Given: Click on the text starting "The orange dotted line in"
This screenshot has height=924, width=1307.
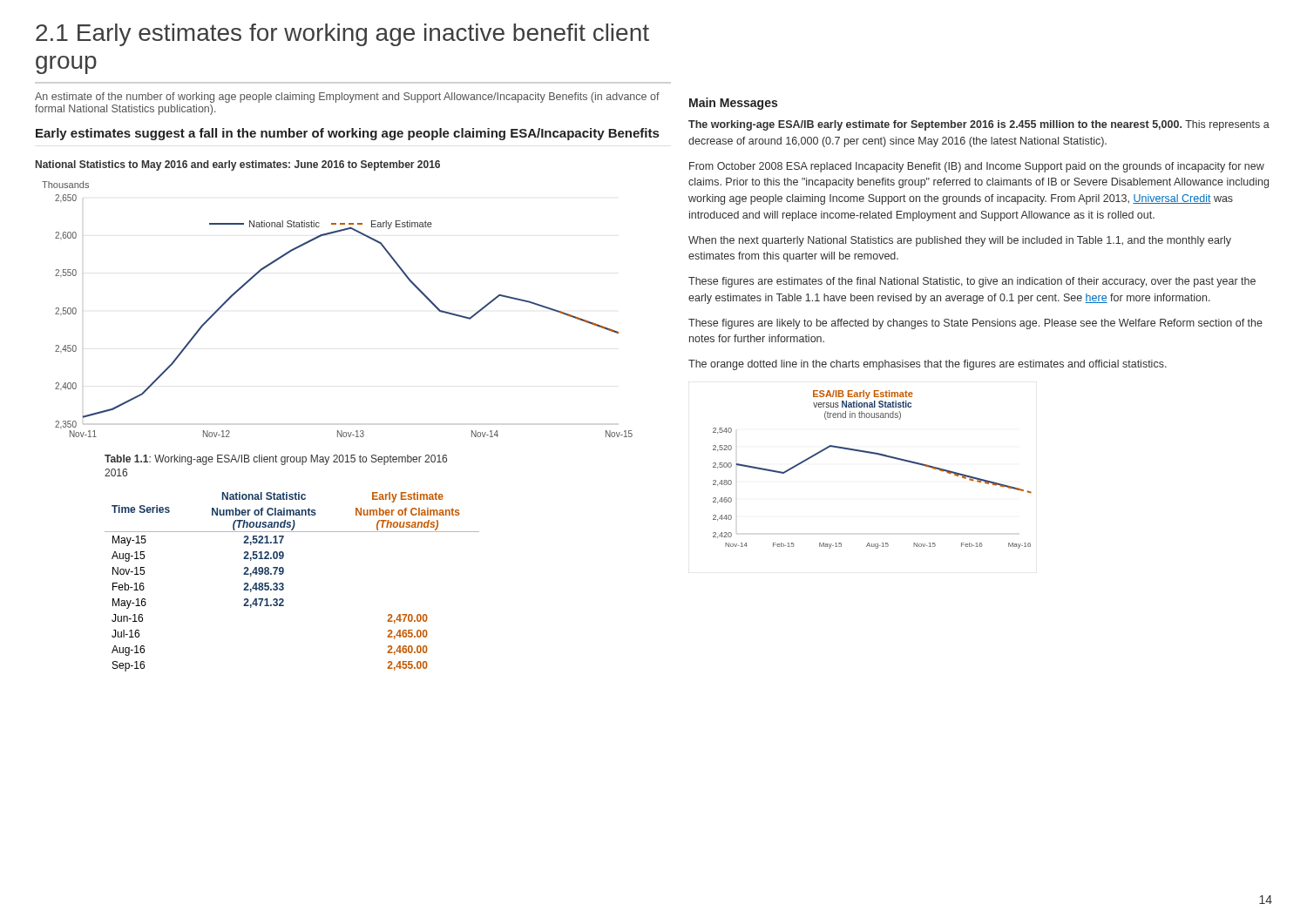Looking at the screenshot, I should coord(928,364).
